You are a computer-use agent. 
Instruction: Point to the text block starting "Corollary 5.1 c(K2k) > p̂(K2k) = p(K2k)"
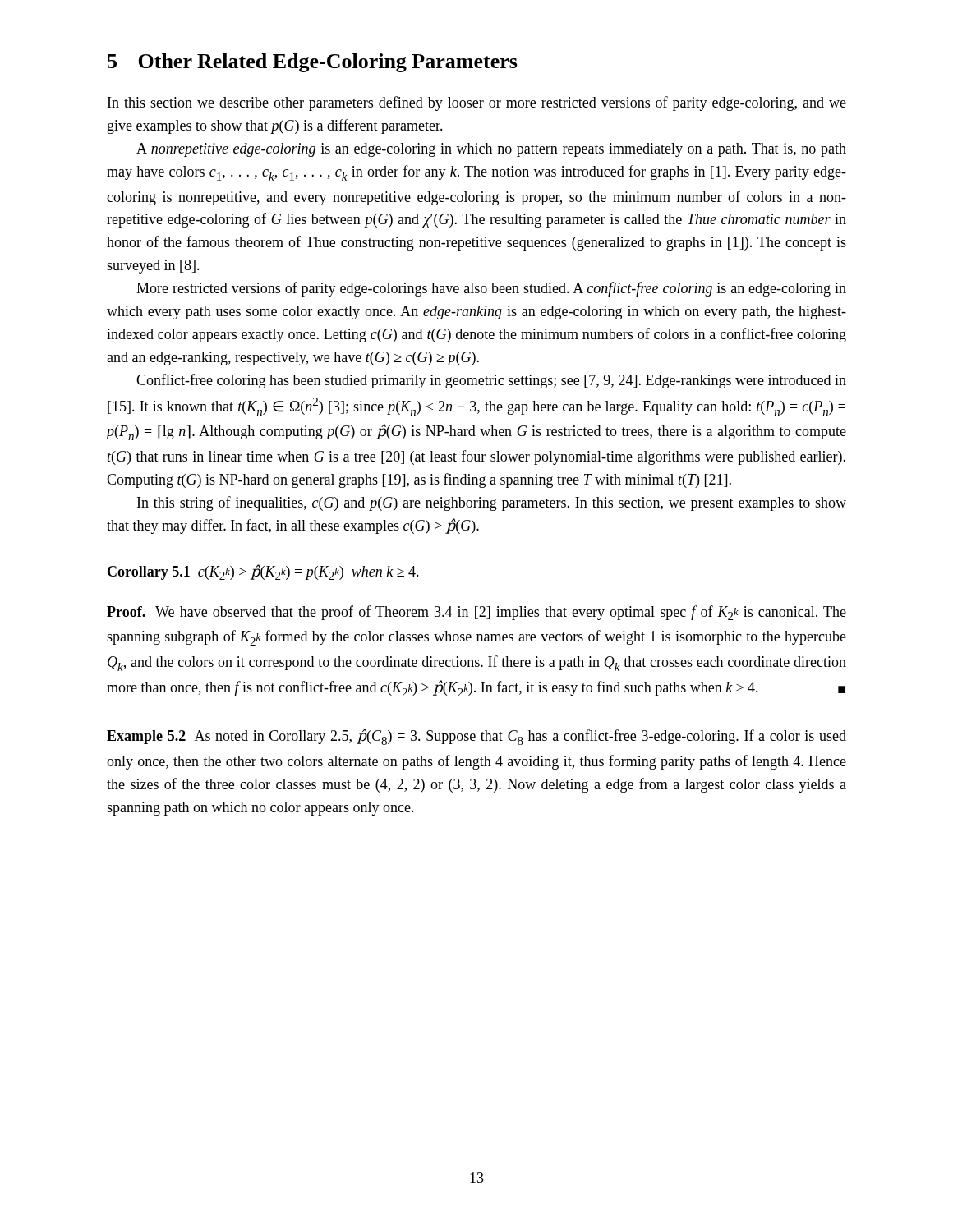(263, 572)
